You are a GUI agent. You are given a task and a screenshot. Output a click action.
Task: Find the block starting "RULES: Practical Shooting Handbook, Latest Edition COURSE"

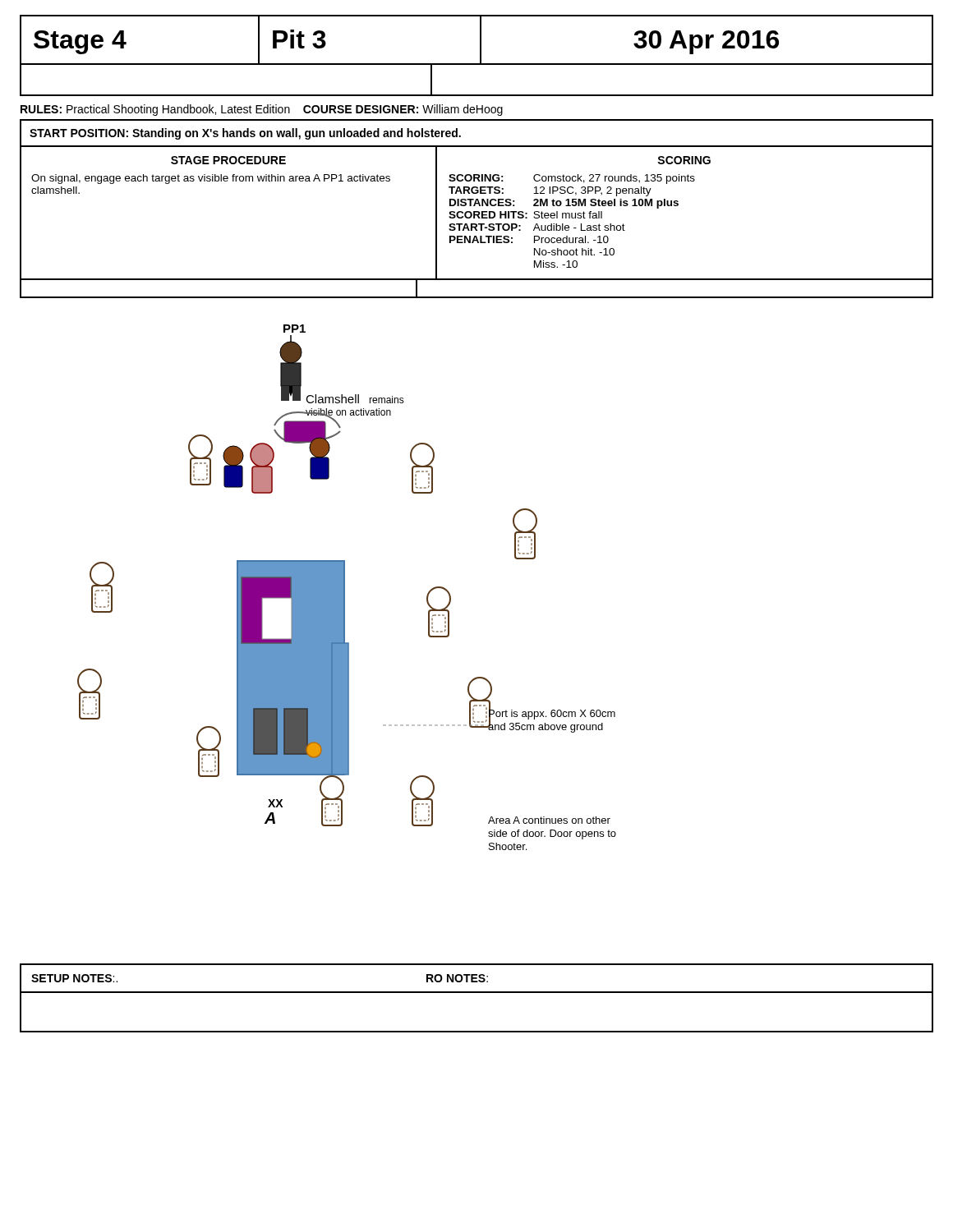pos(261,109)
